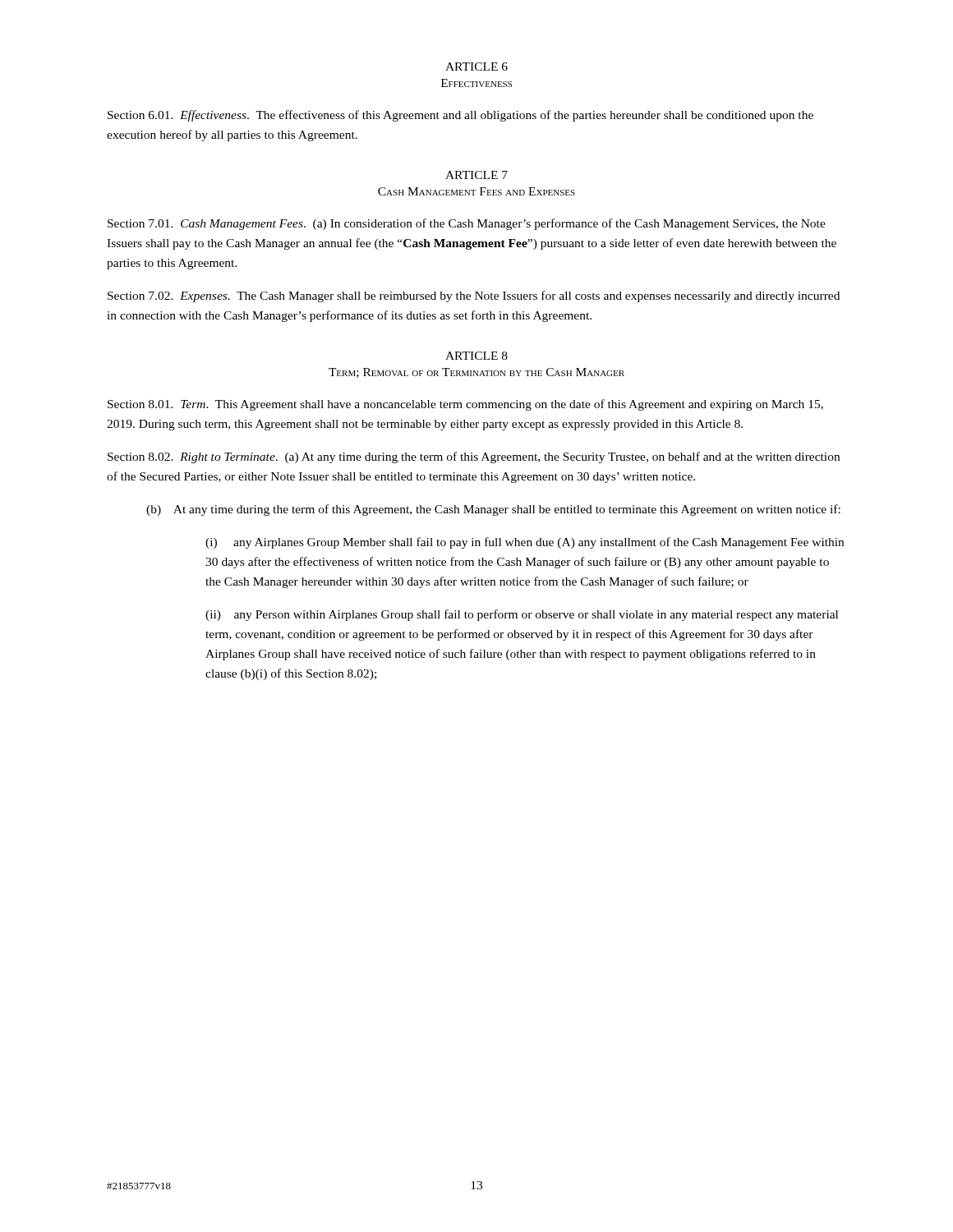Point to the passage starting "Section 7.02. Expenses. The Cash Manager shall"
953x1232 pixels.
pyautogui.click(x=476, y=306)
